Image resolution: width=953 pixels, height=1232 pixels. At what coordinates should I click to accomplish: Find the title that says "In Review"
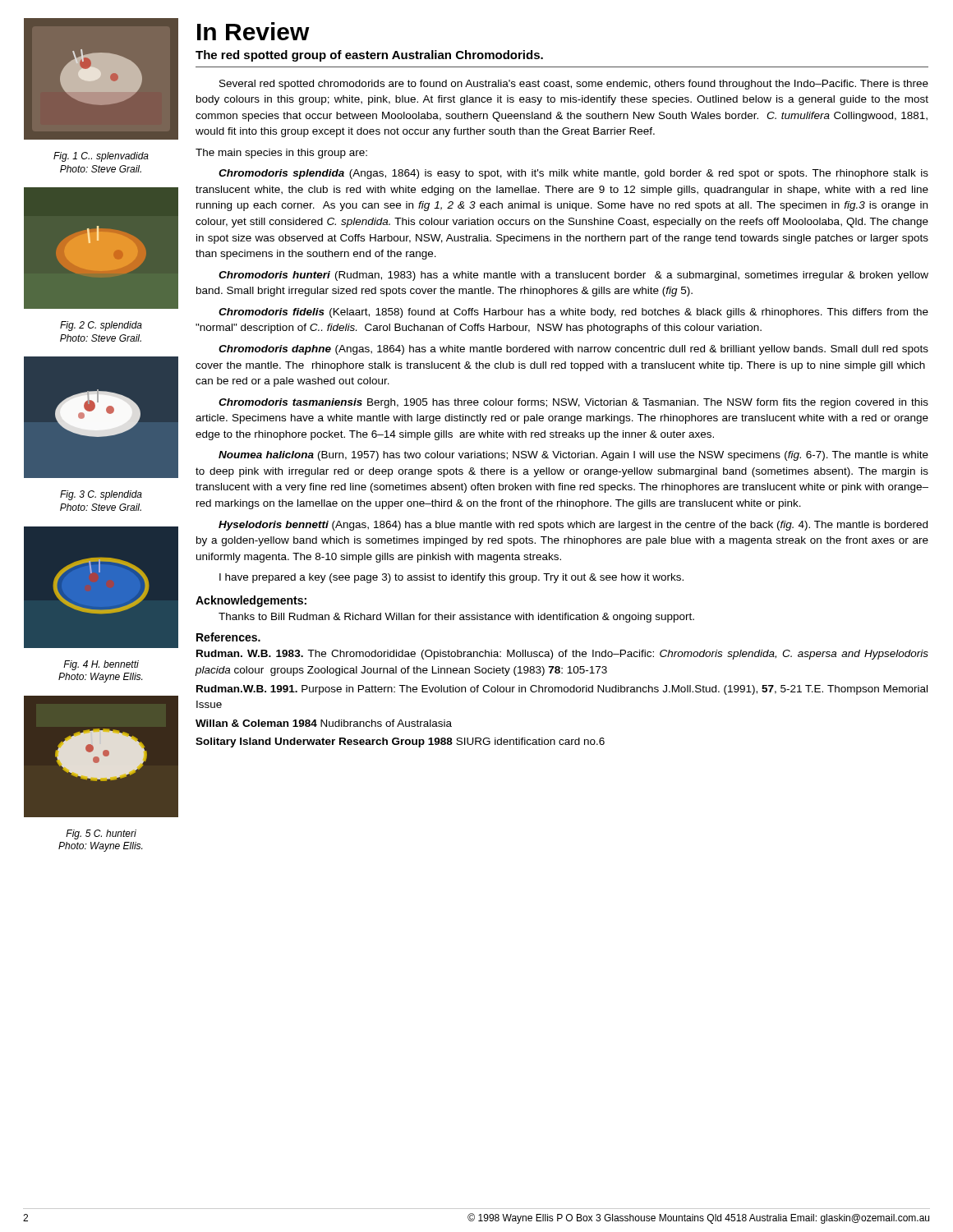tap(252, 32)
